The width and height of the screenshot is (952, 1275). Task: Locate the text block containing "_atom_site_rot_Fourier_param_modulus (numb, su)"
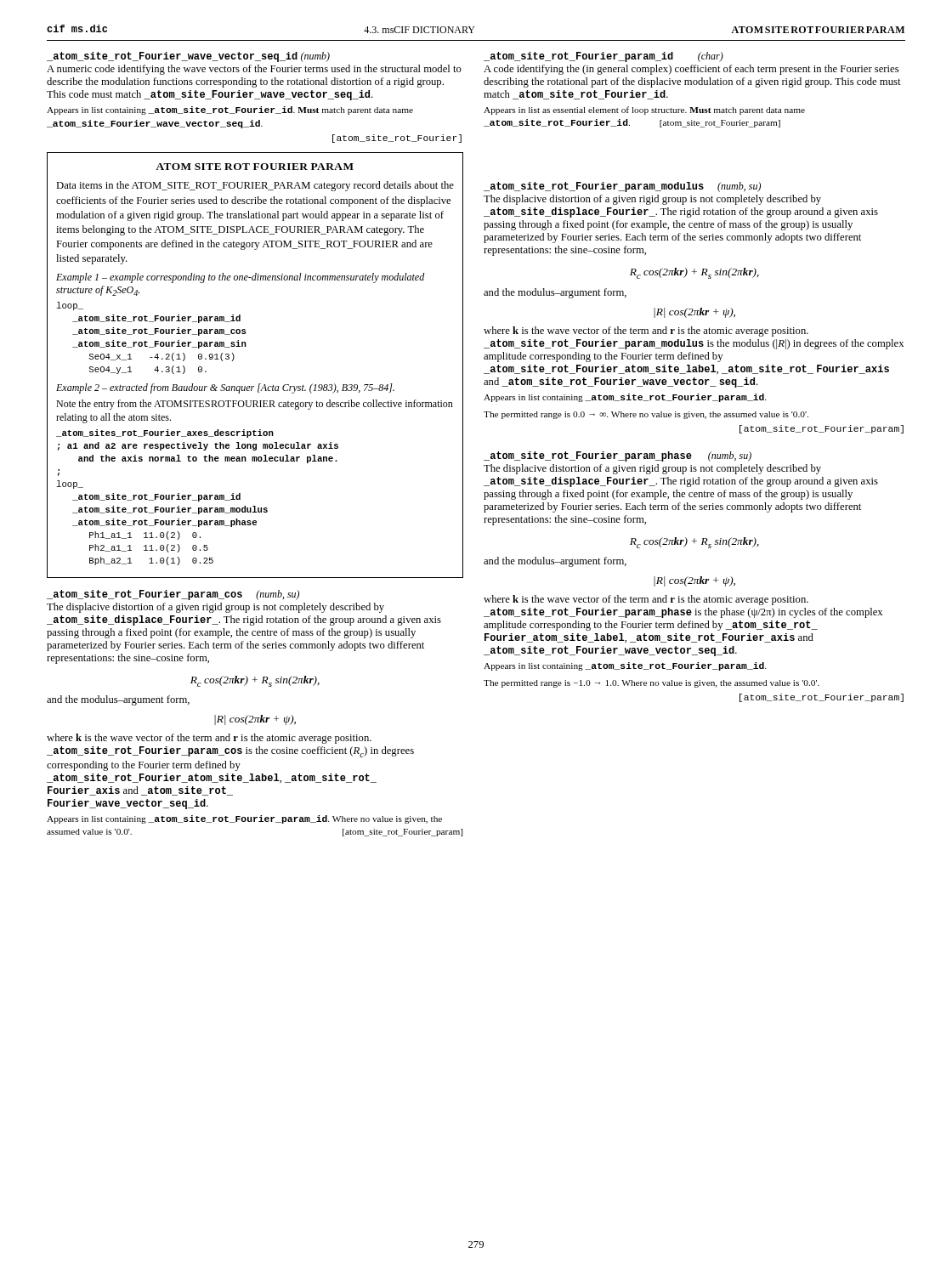pos(681,218)
